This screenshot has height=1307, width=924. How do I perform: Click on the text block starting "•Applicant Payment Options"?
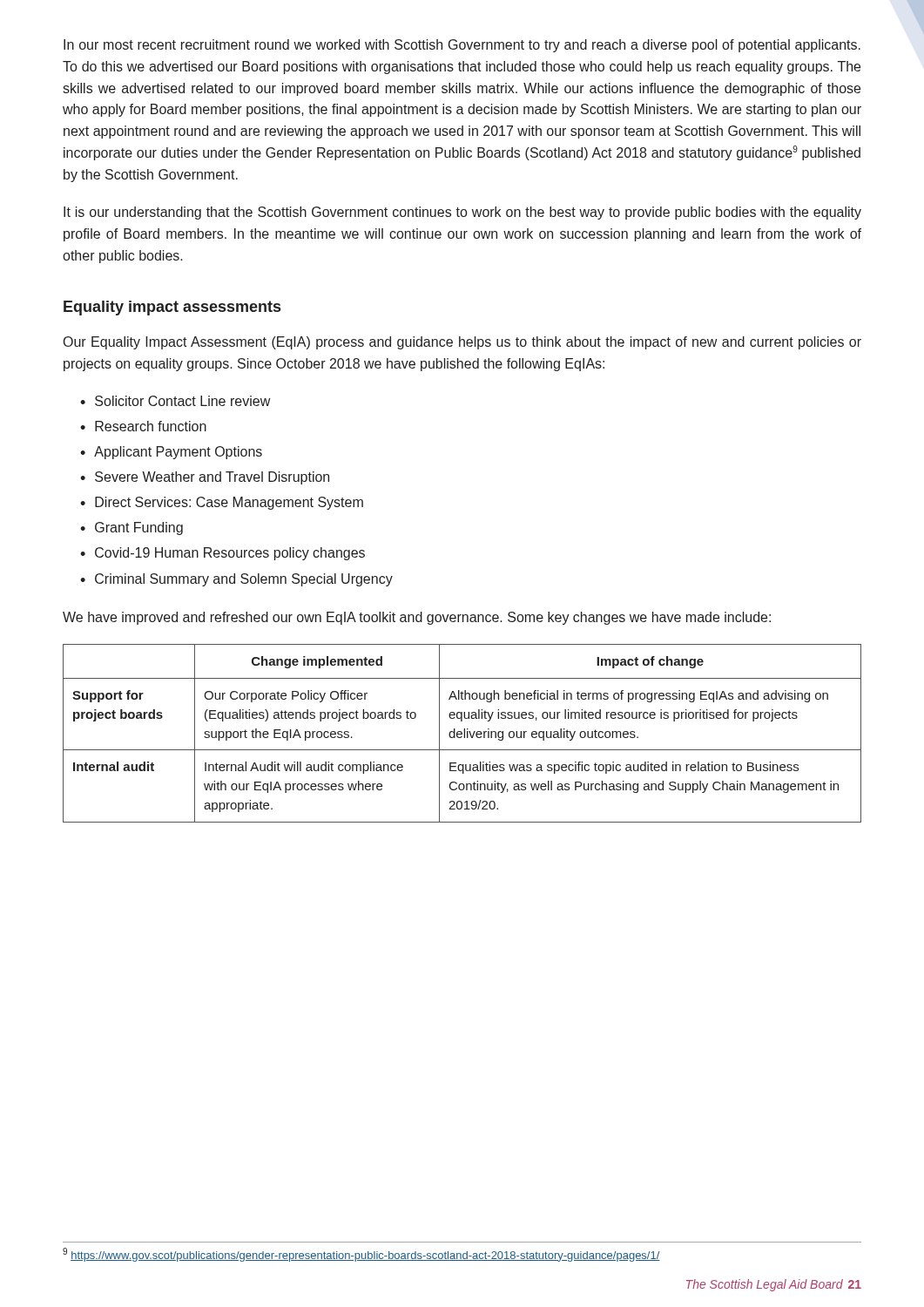pos(171,453)
